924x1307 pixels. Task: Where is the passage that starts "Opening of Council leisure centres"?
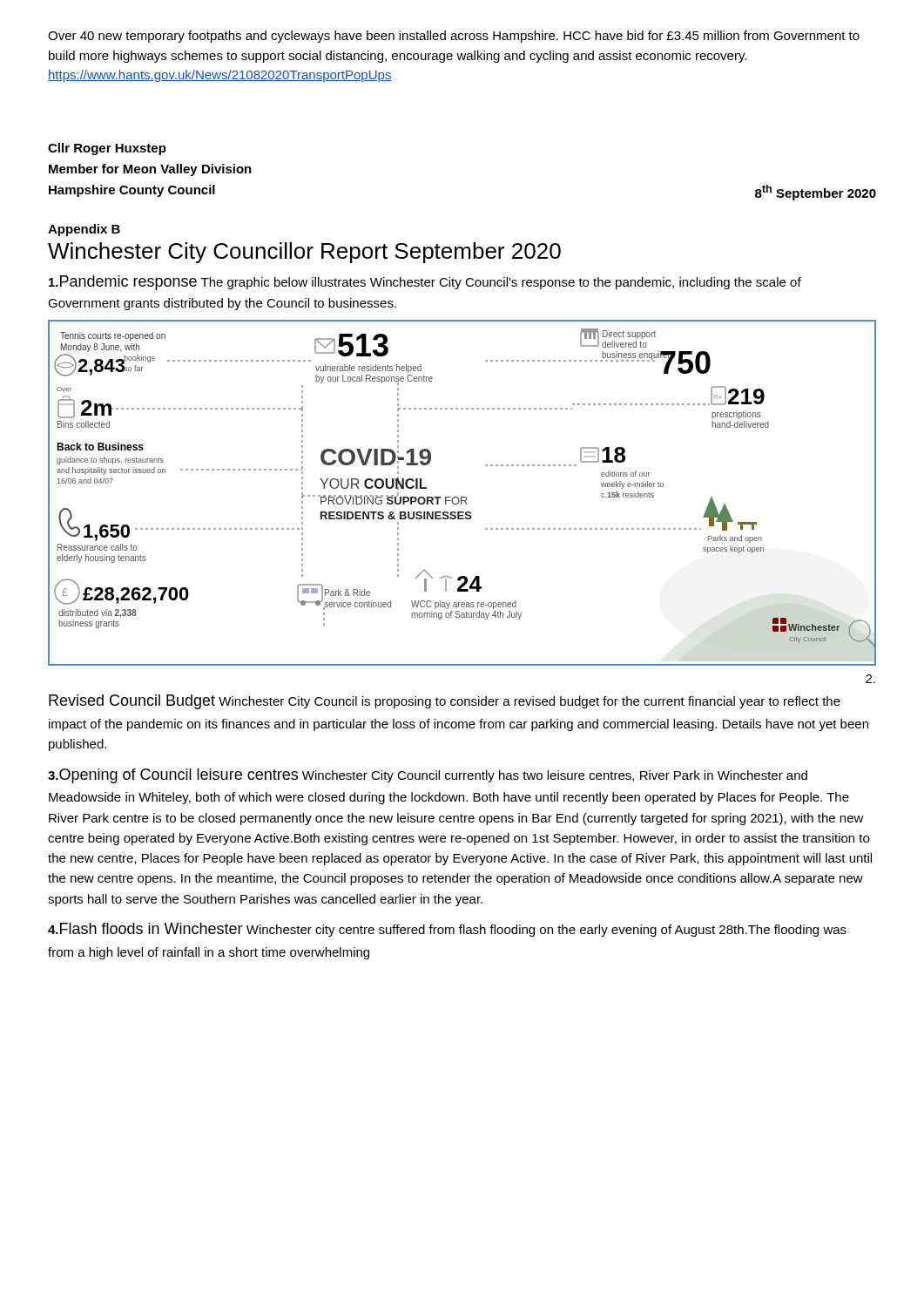click(460, 836)
